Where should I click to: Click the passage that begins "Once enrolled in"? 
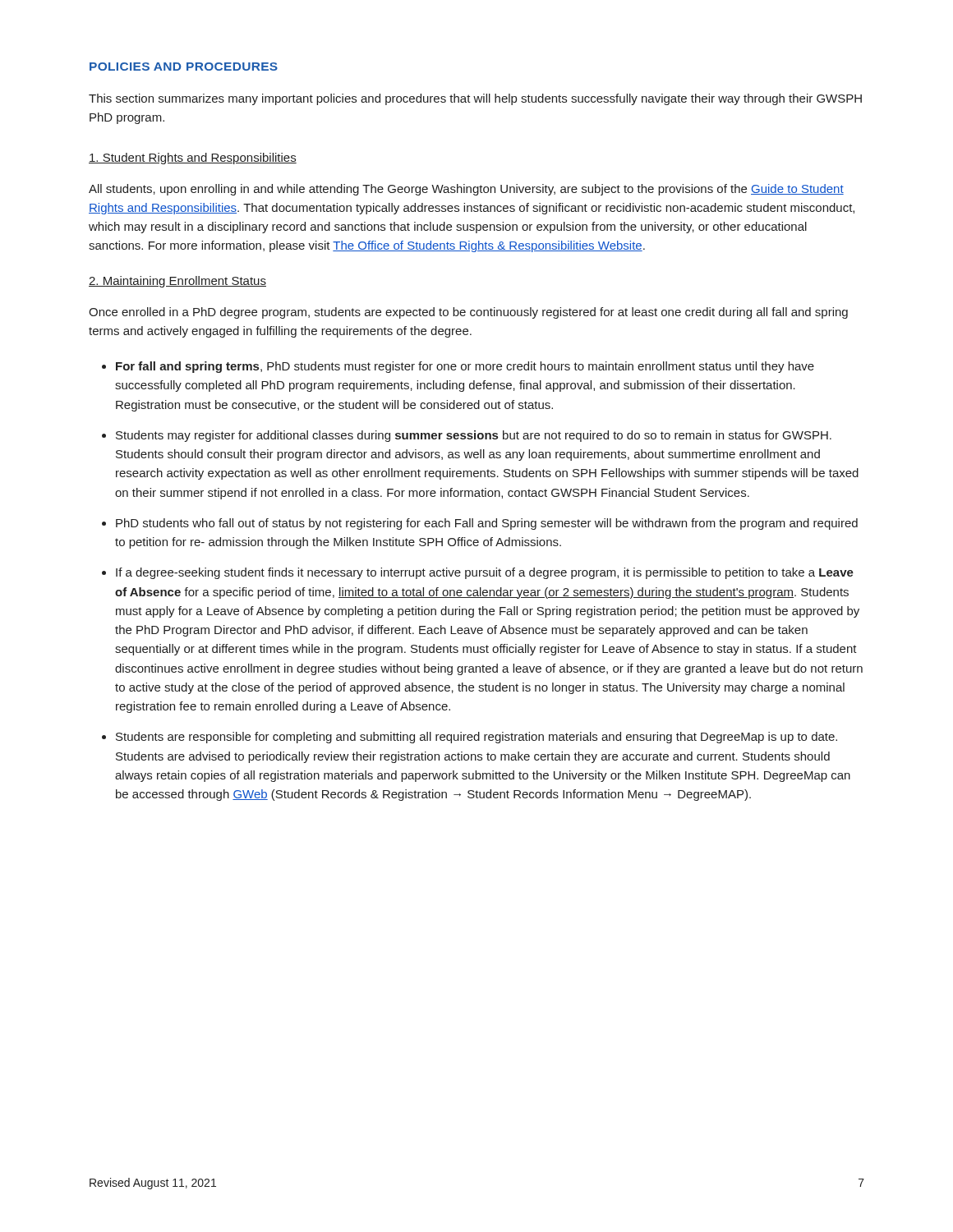click(x=476, y=321)
